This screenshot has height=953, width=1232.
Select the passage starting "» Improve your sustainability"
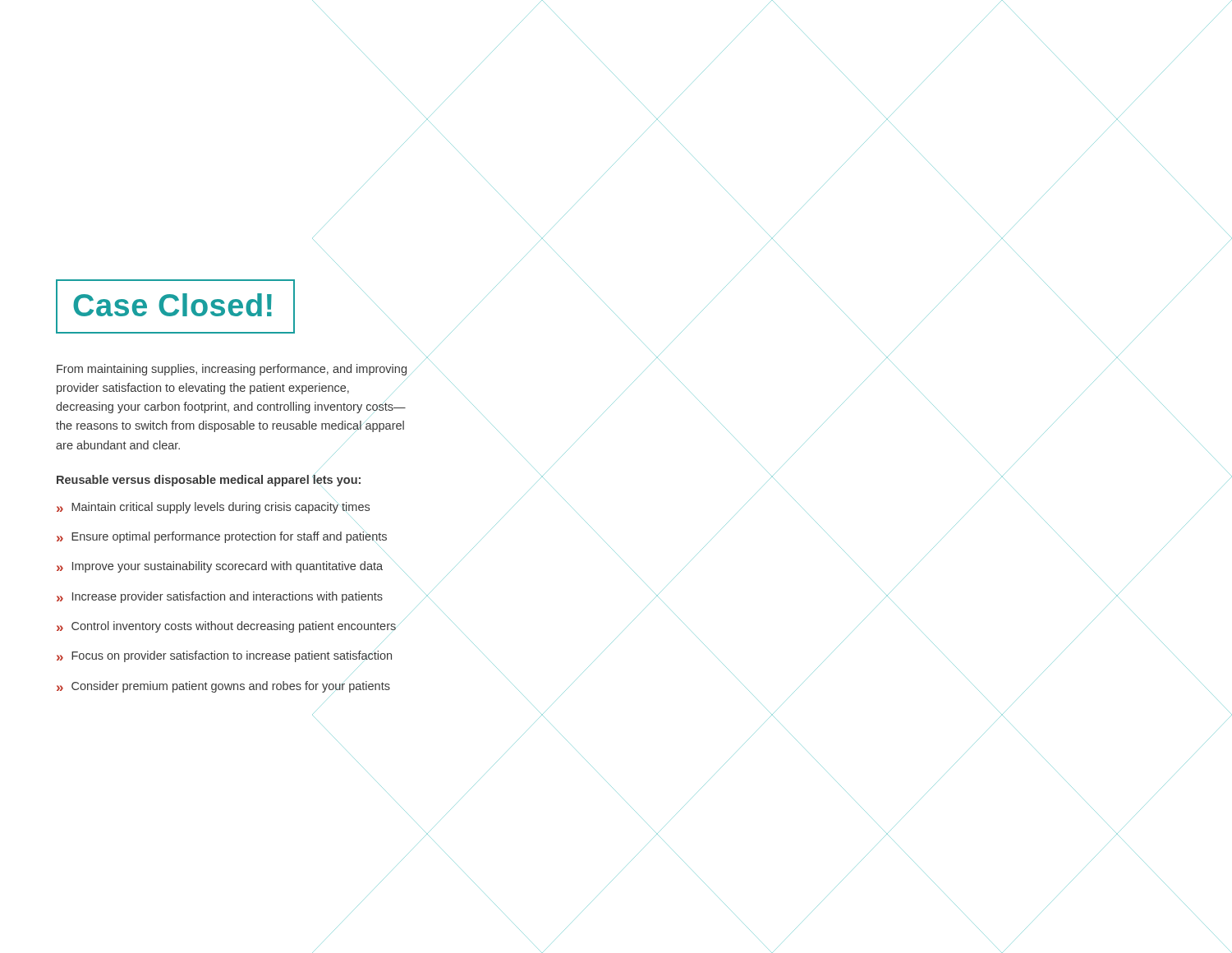219,568
